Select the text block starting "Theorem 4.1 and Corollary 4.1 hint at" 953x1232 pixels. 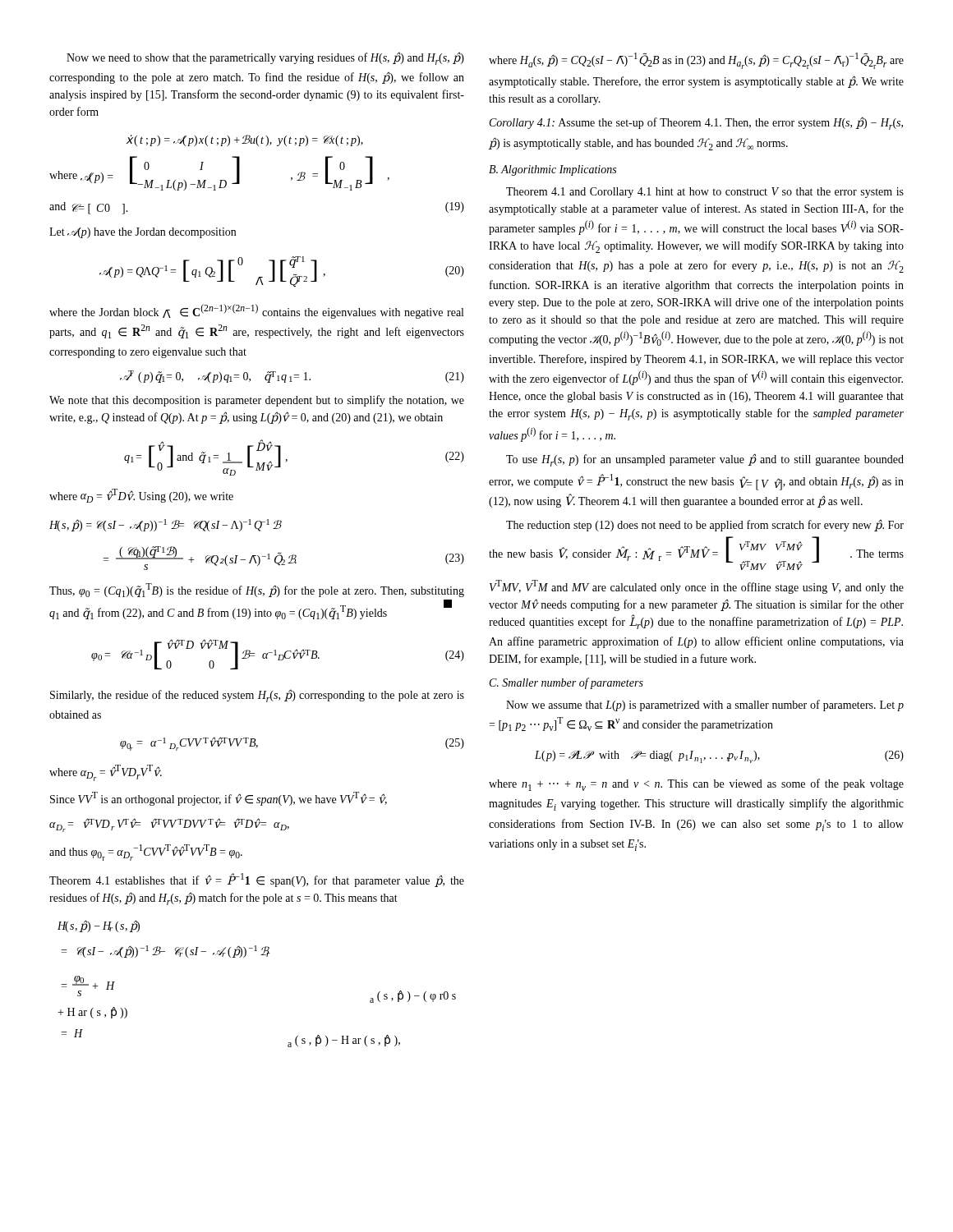tap(696, 425)
